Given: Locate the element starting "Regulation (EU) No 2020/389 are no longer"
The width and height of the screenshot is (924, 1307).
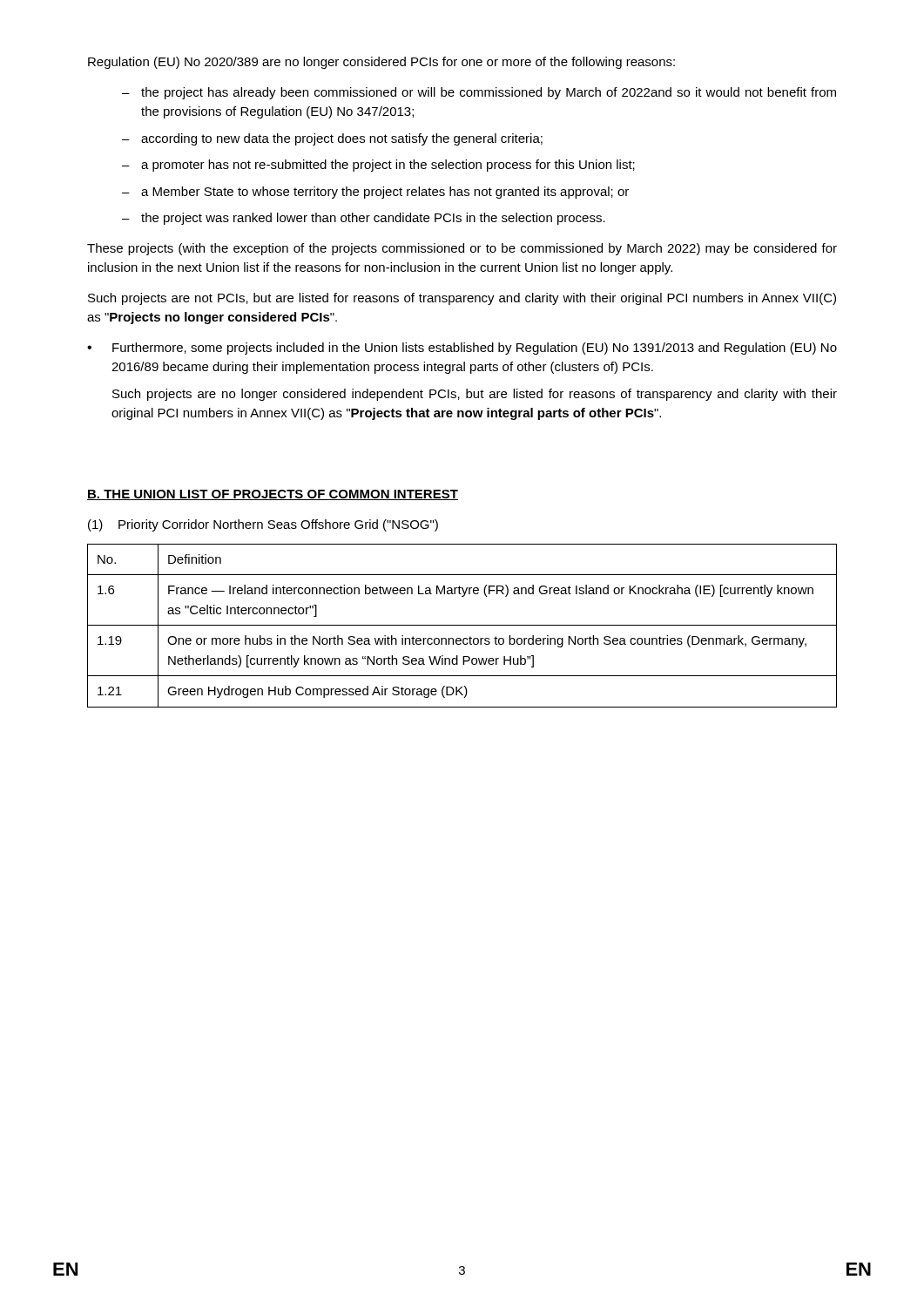Looking at the screenshot, I should pos(382,61).
